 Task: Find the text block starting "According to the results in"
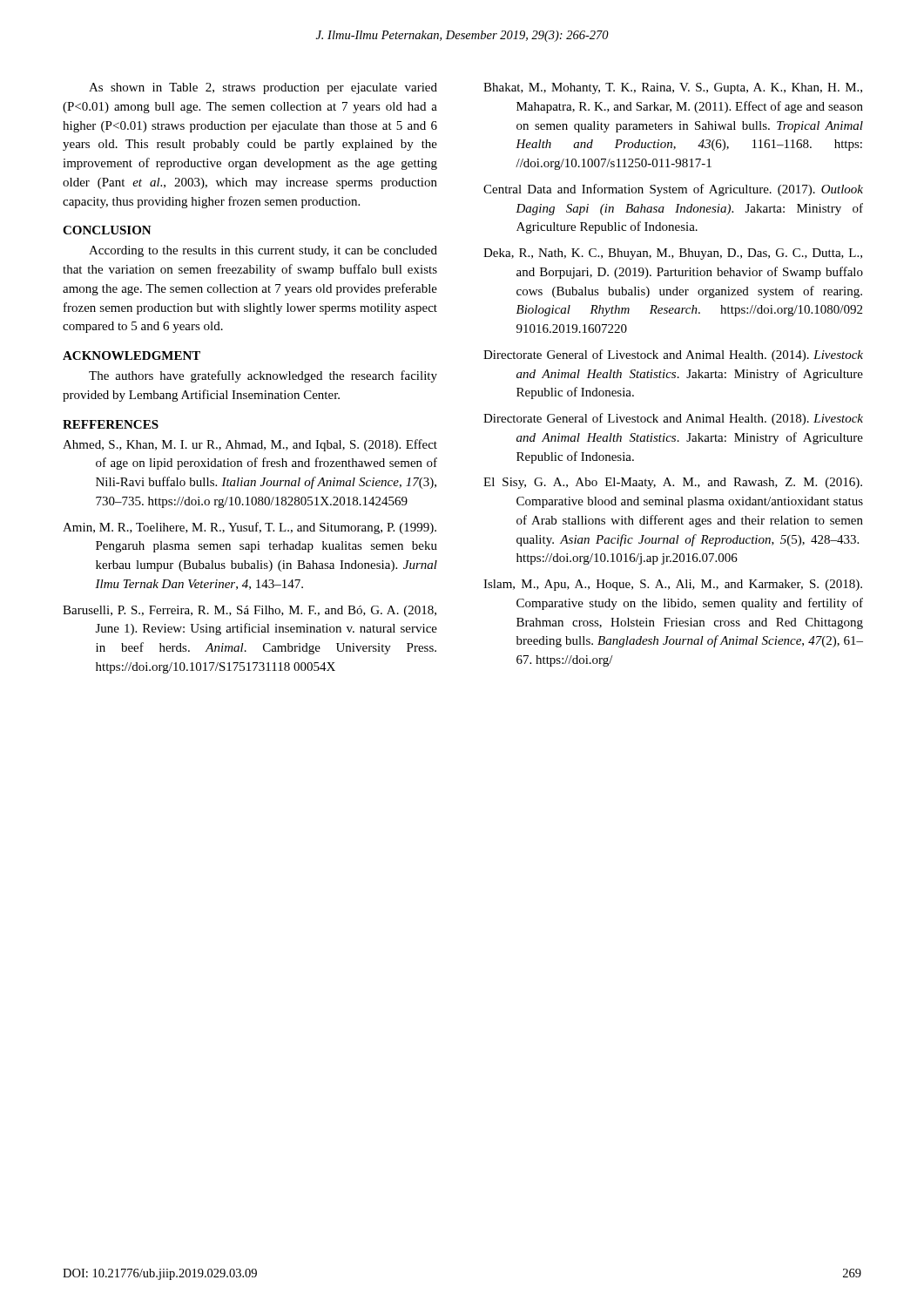point(250,289)
